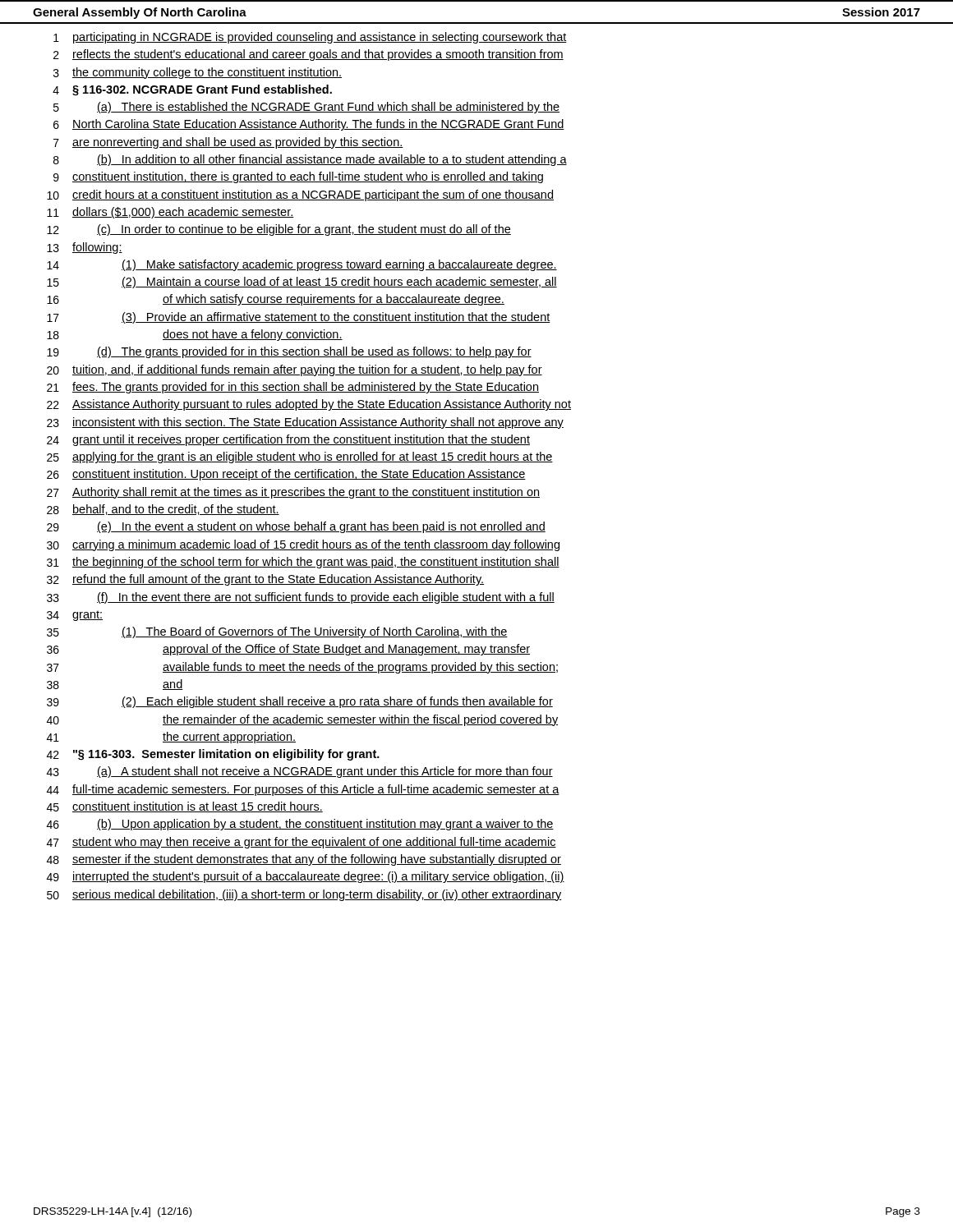953x1232 pixels.
Task: Find "4 § 116-302. NCGRADE Grant Fund established." on this page
Action: (x=192, y=90)
